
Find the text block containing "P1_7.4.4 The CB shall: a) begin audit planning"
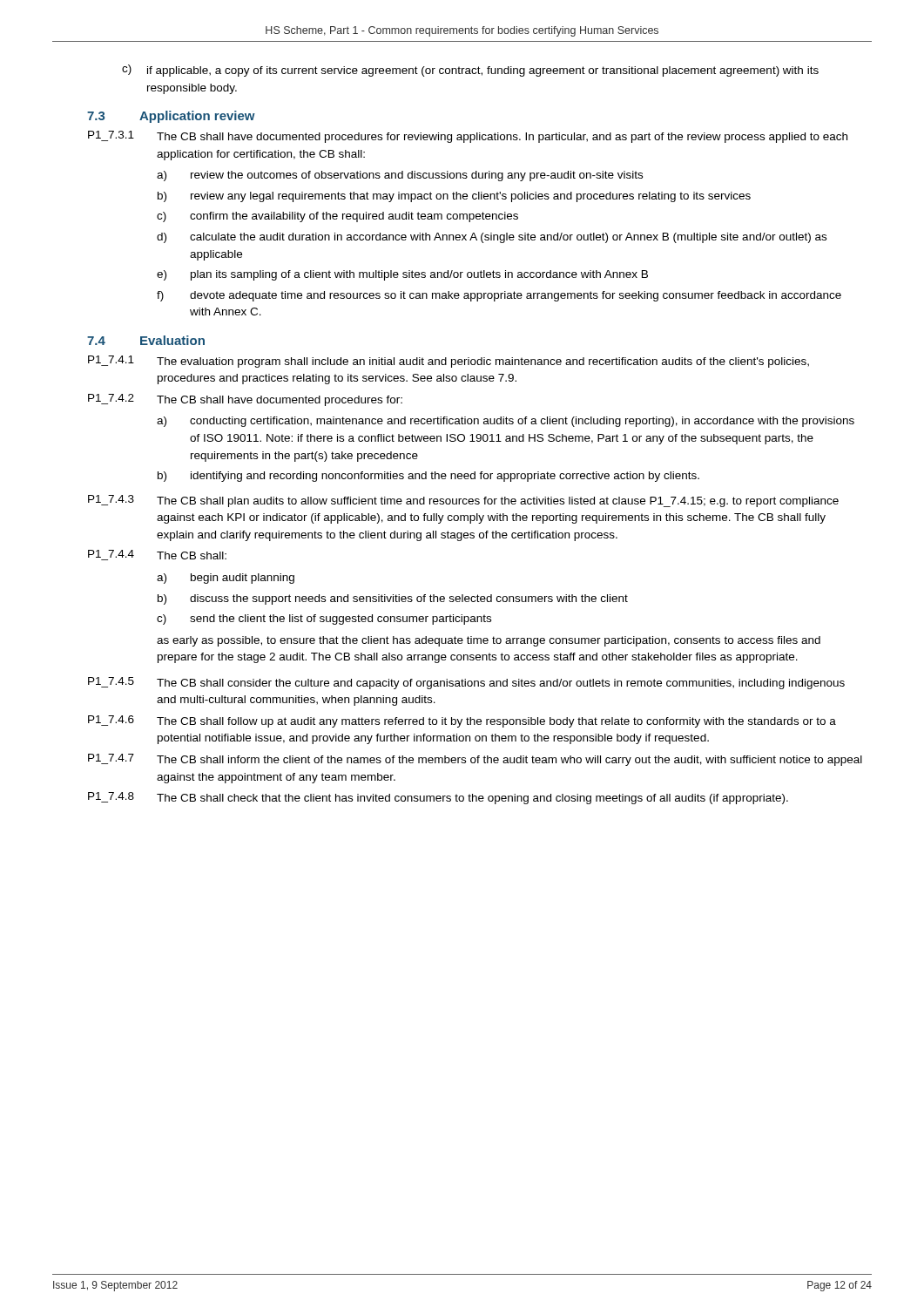click(x=475, y=609)
